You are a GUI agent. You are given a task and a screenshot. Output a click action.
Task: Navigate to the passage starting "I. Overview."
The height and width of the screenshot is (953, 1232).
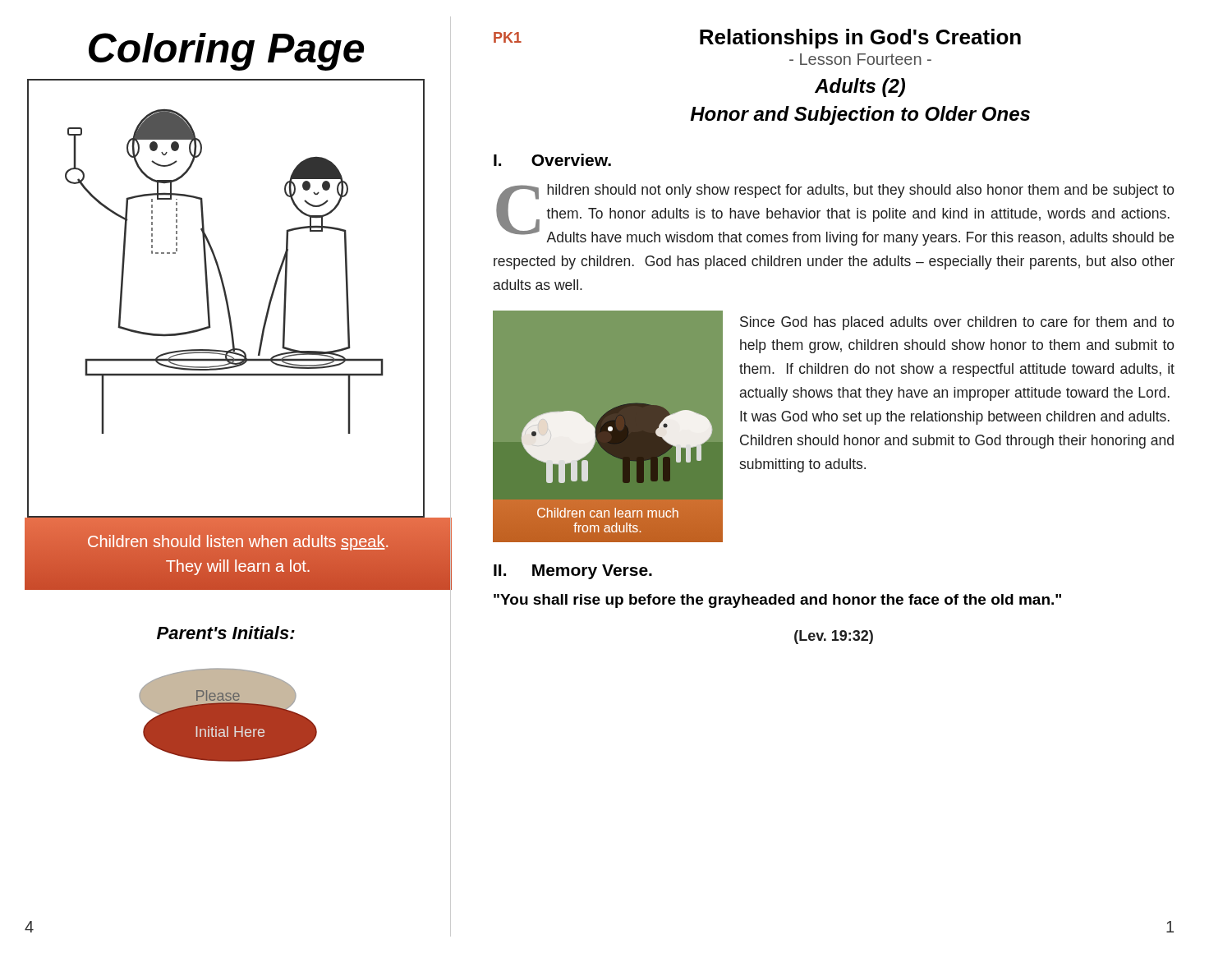coord(552,160)
